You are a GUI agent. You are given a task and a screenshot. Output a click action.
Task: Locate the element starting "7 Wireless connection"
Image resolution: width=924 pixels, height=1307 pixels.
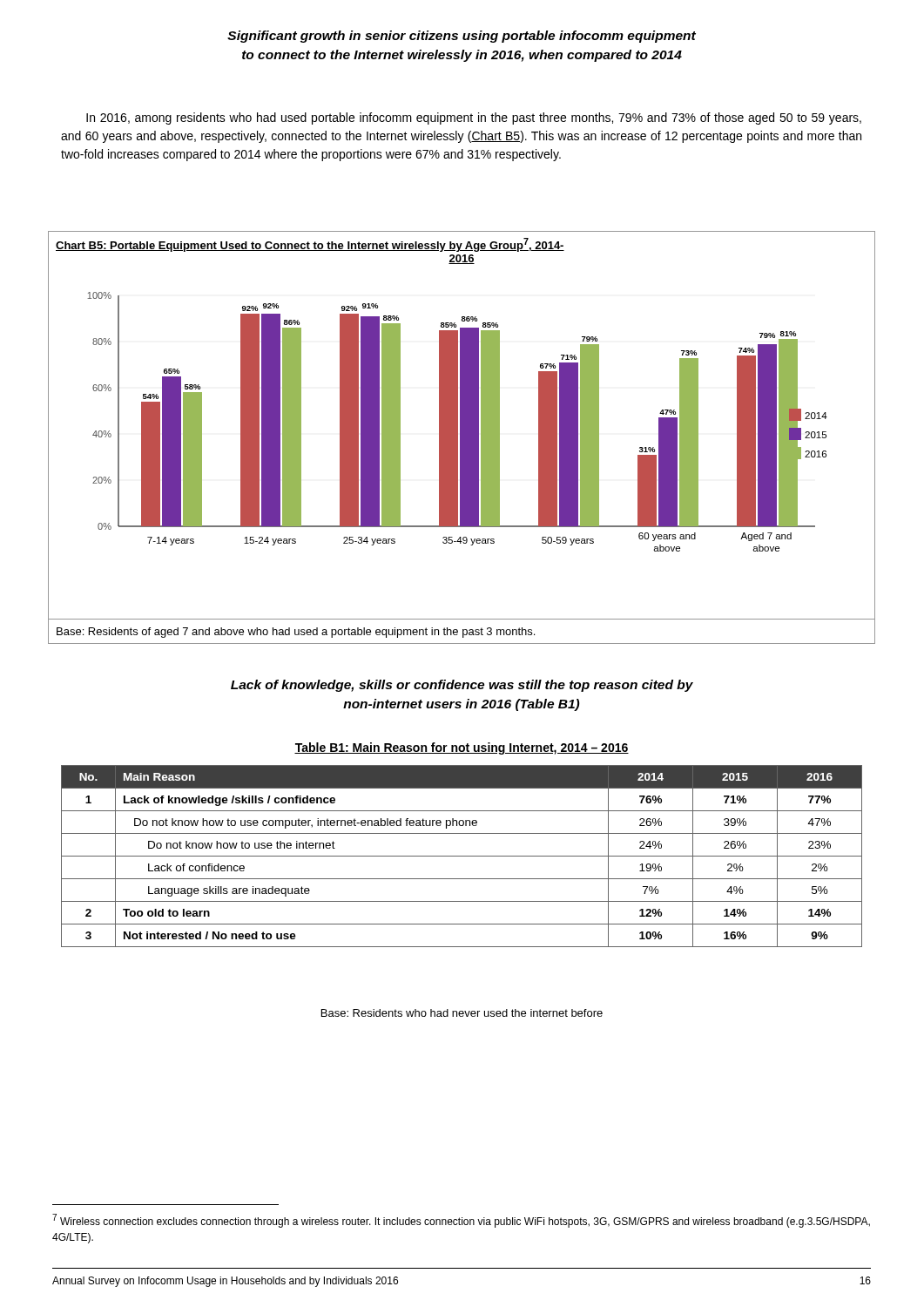click(x=461, y=1228)
